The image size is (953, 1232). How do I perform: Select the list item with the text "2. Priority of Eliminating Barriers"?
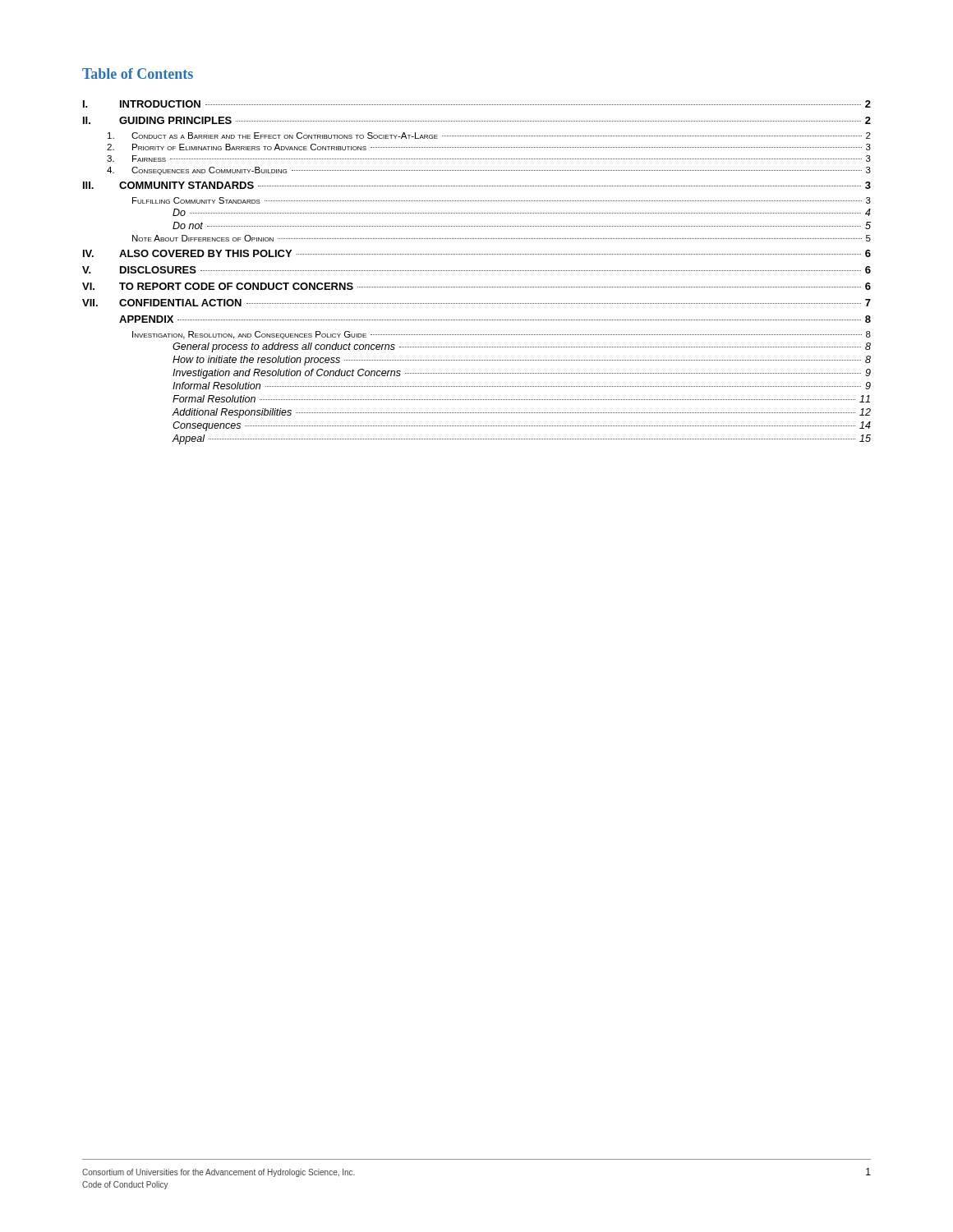pos(476,147)
